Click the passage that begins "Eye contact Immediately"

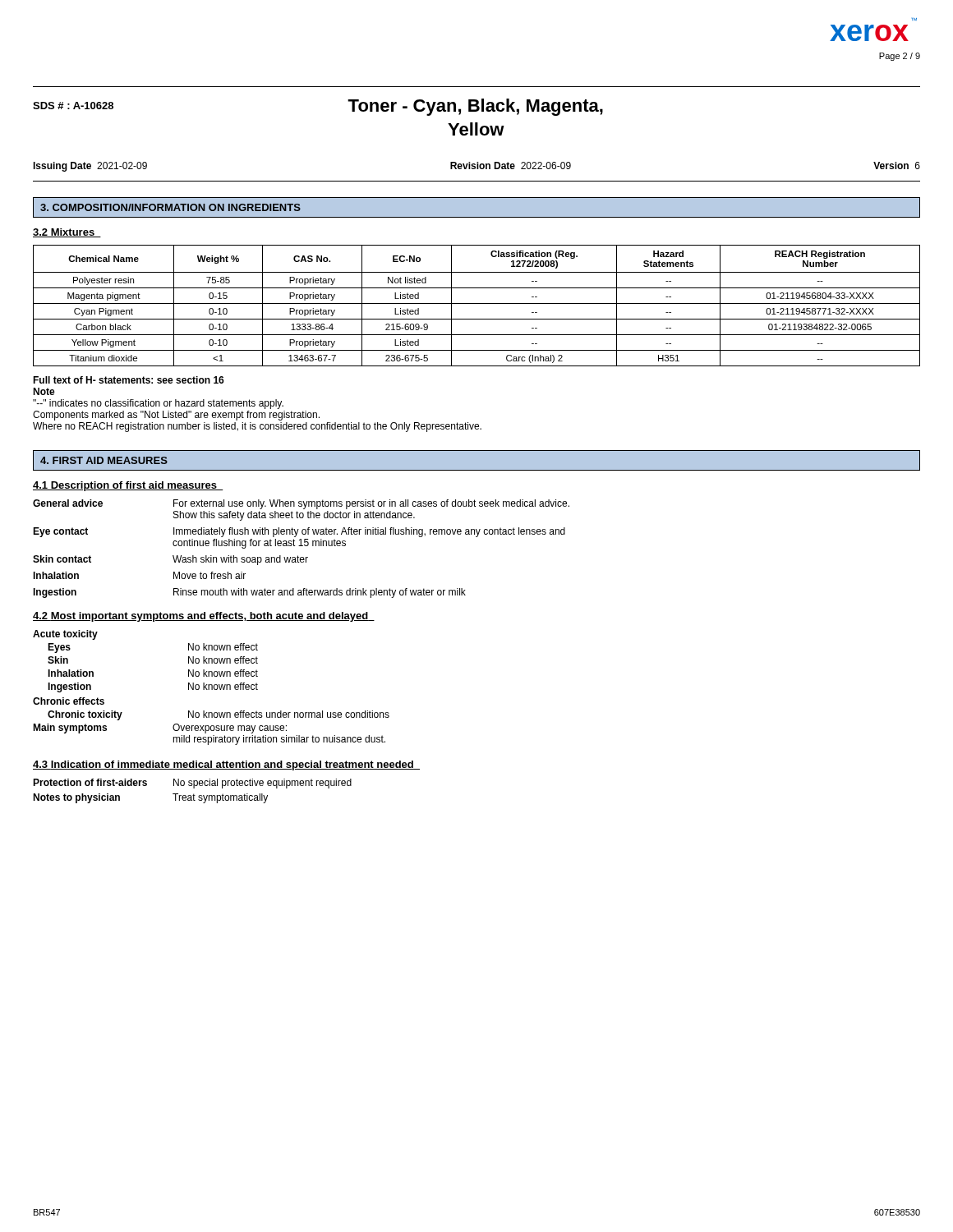pyautogui.click(x=476, y=537)
